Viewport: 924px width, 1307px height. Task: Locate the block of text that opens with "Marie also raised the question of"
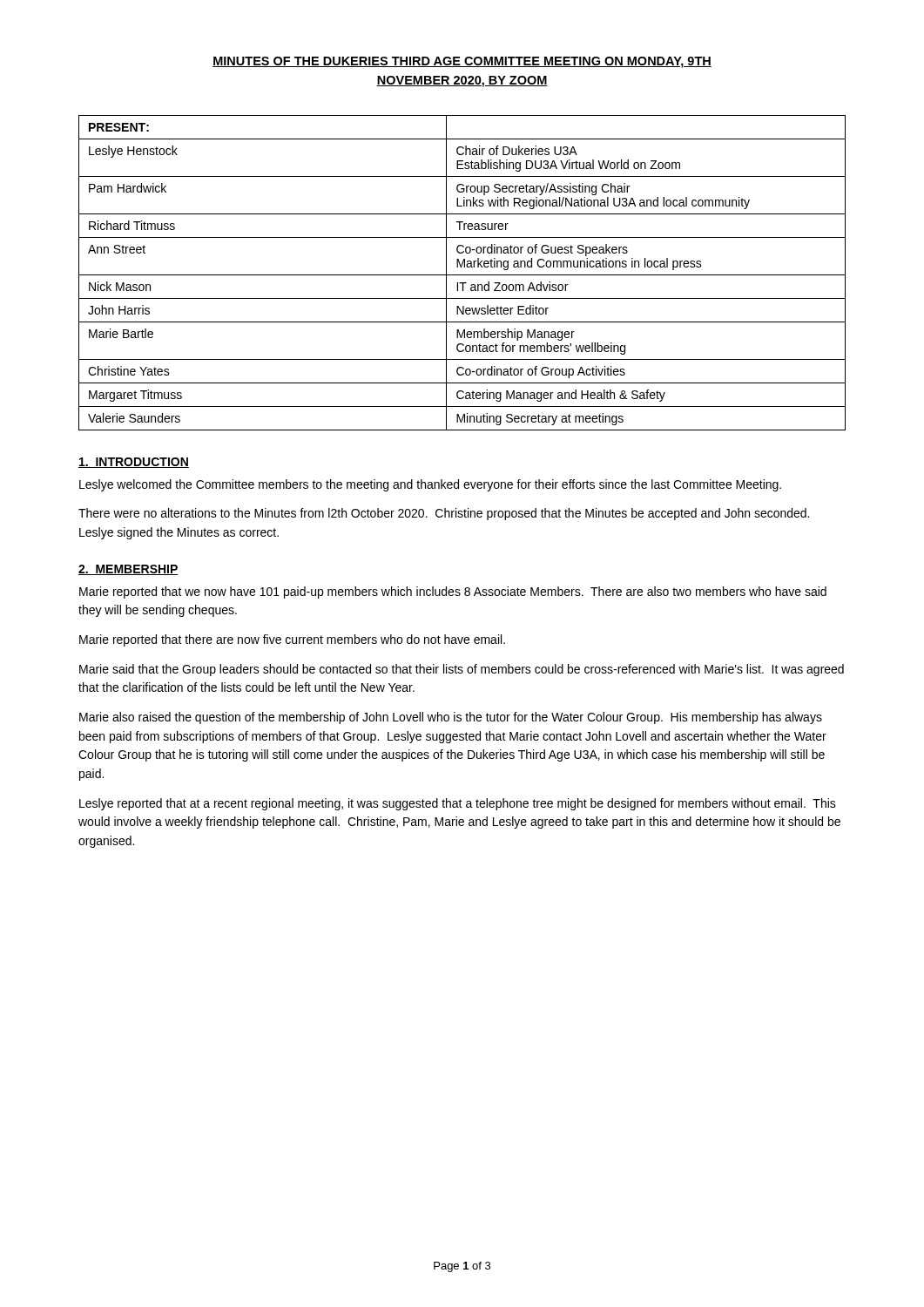coord(452,745)
